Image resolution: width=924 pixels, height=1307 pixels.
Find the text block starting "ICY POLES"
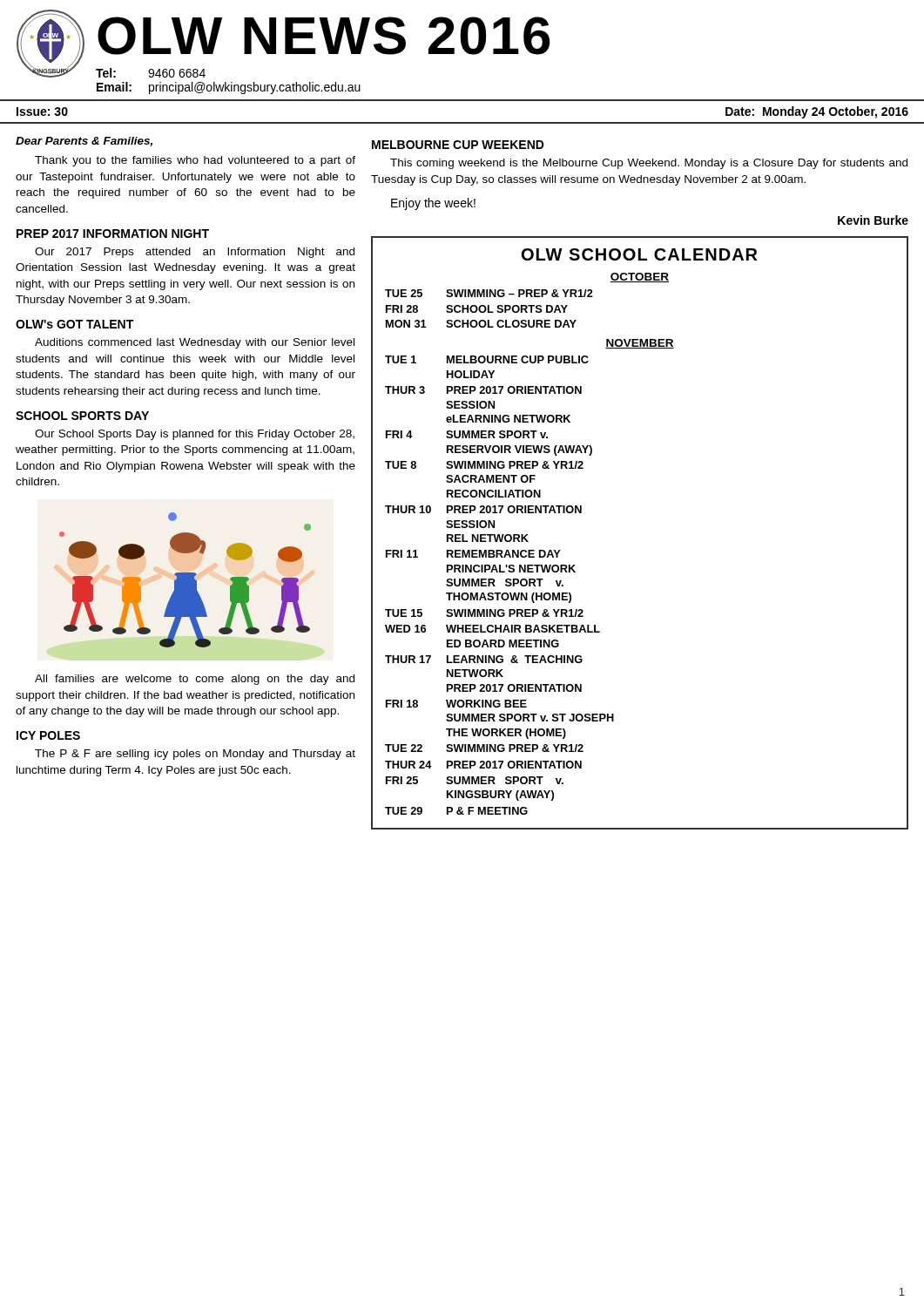(48, 735)
